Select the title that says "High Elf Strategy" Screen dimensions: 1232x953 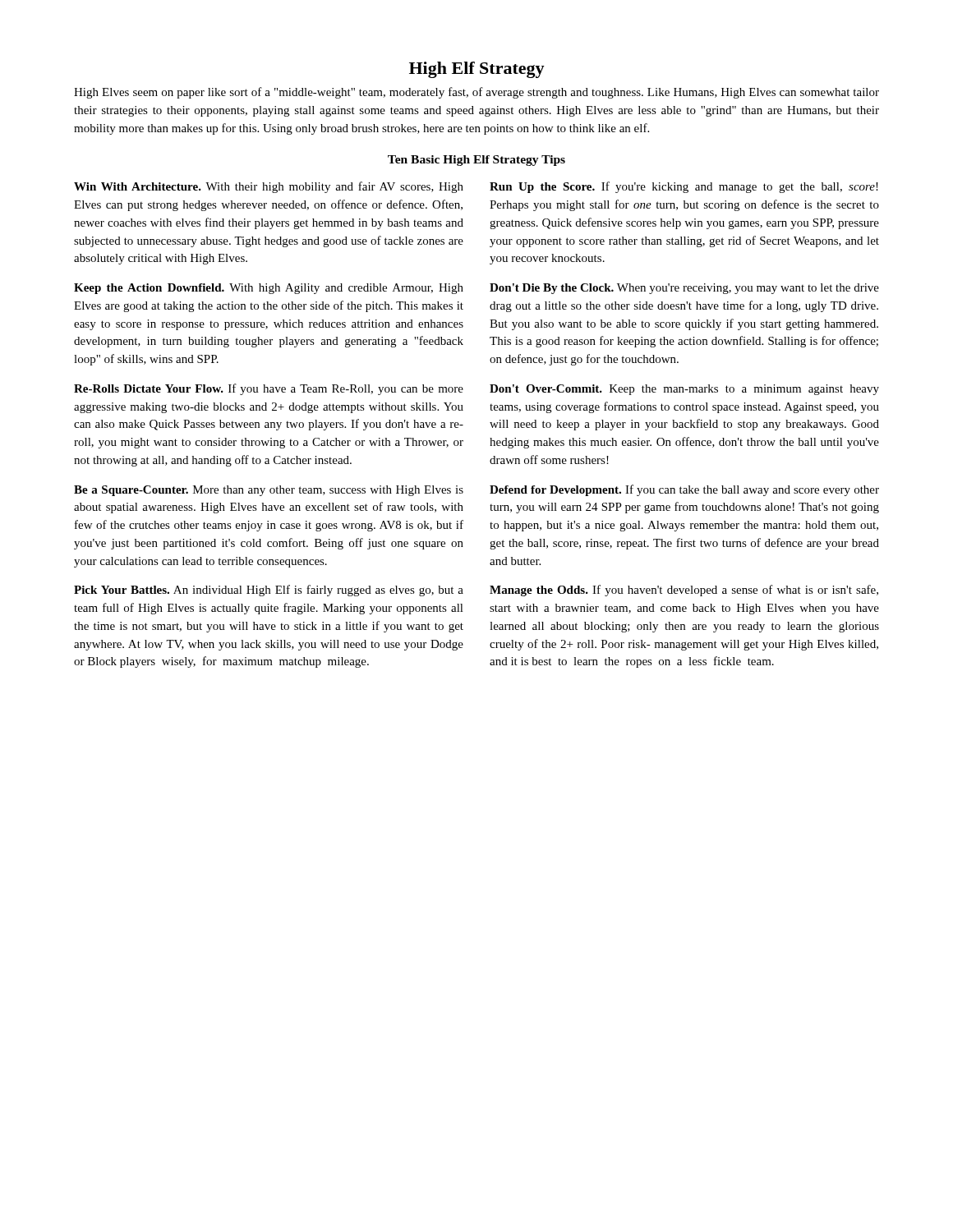click(476, 68)
